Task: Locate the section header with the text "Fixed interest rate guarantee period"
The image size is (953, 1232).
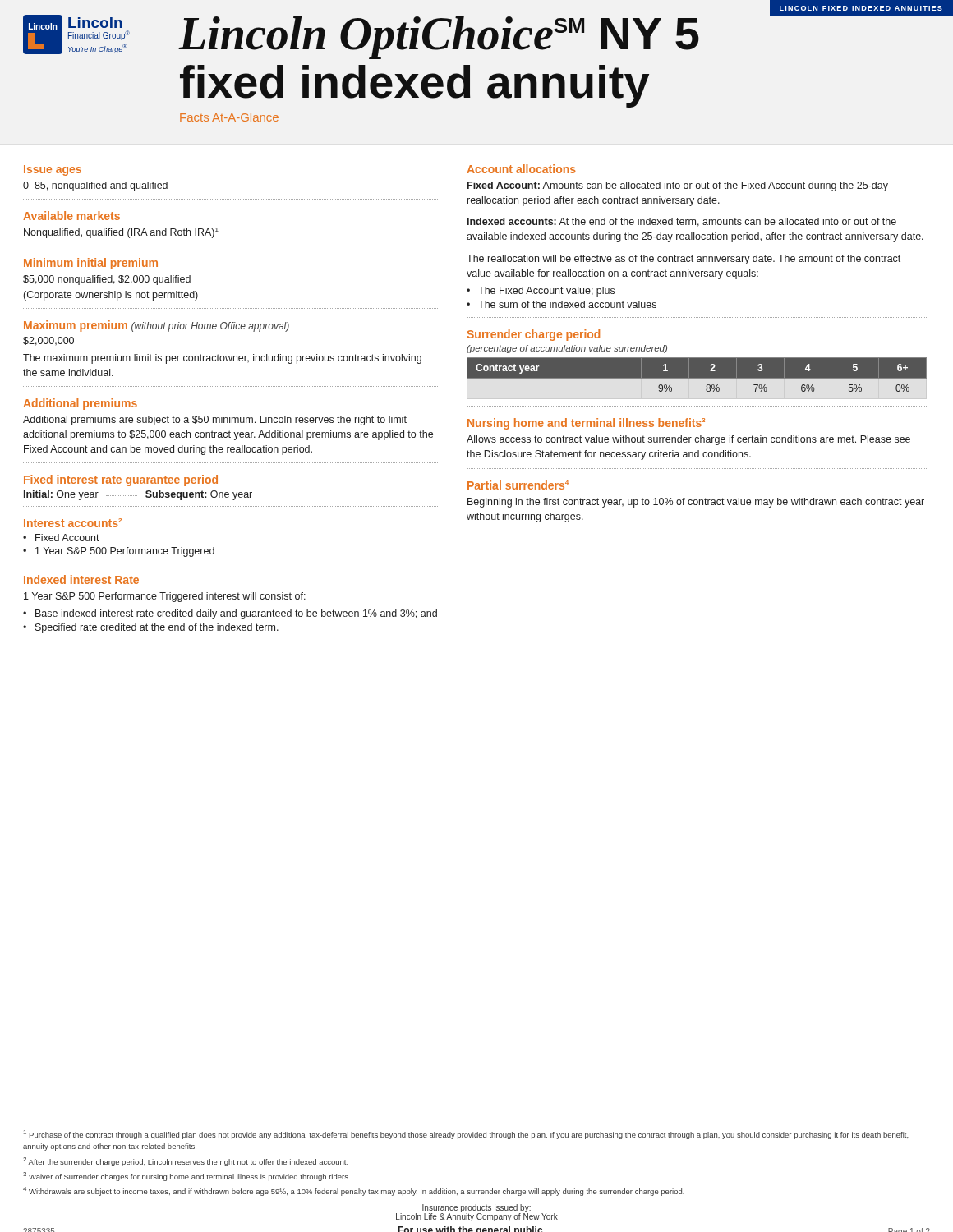Action: point(121,480)
